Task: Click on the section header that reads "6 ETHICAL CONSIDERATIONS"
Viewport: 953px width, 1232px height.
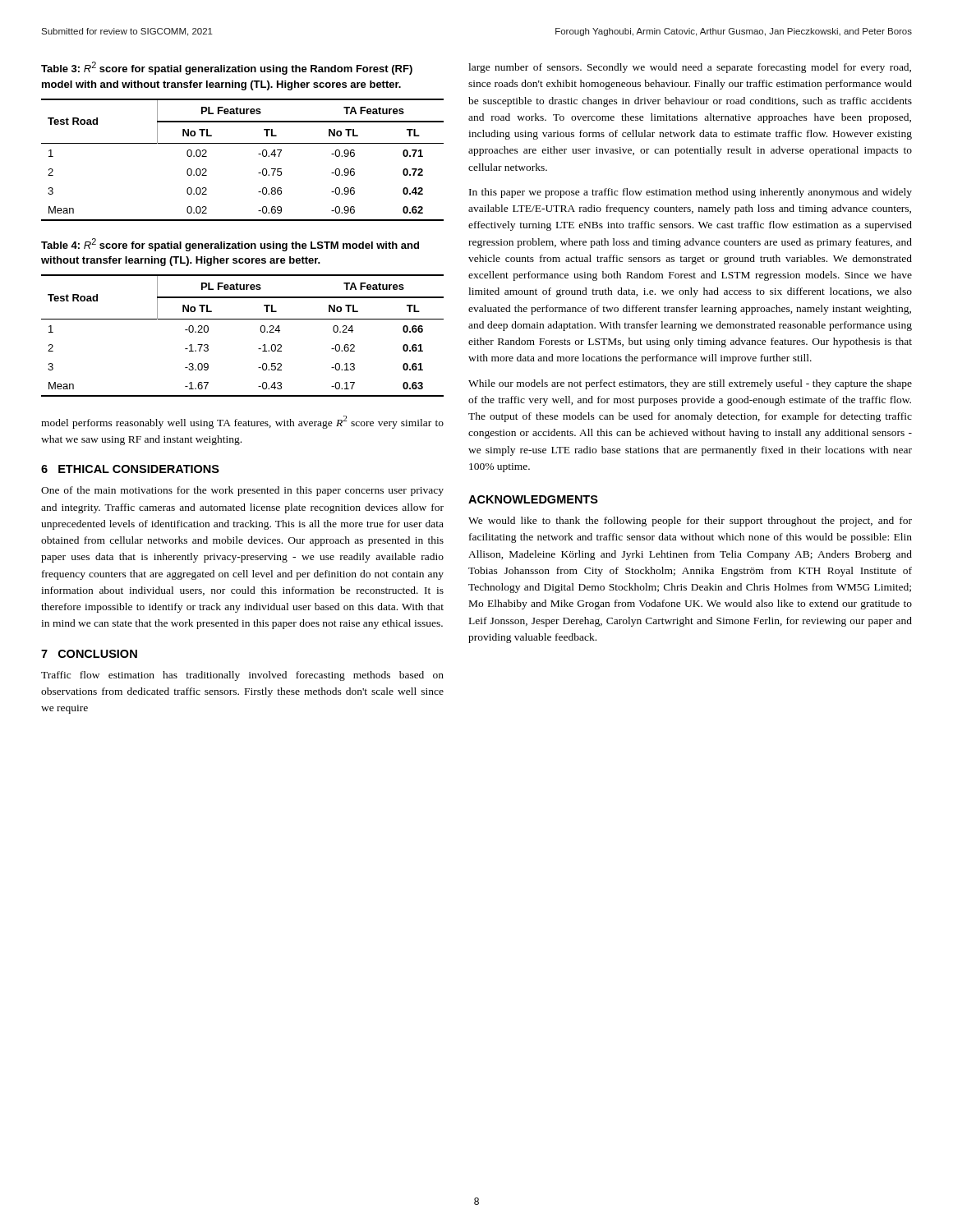Action: [130, 469]
